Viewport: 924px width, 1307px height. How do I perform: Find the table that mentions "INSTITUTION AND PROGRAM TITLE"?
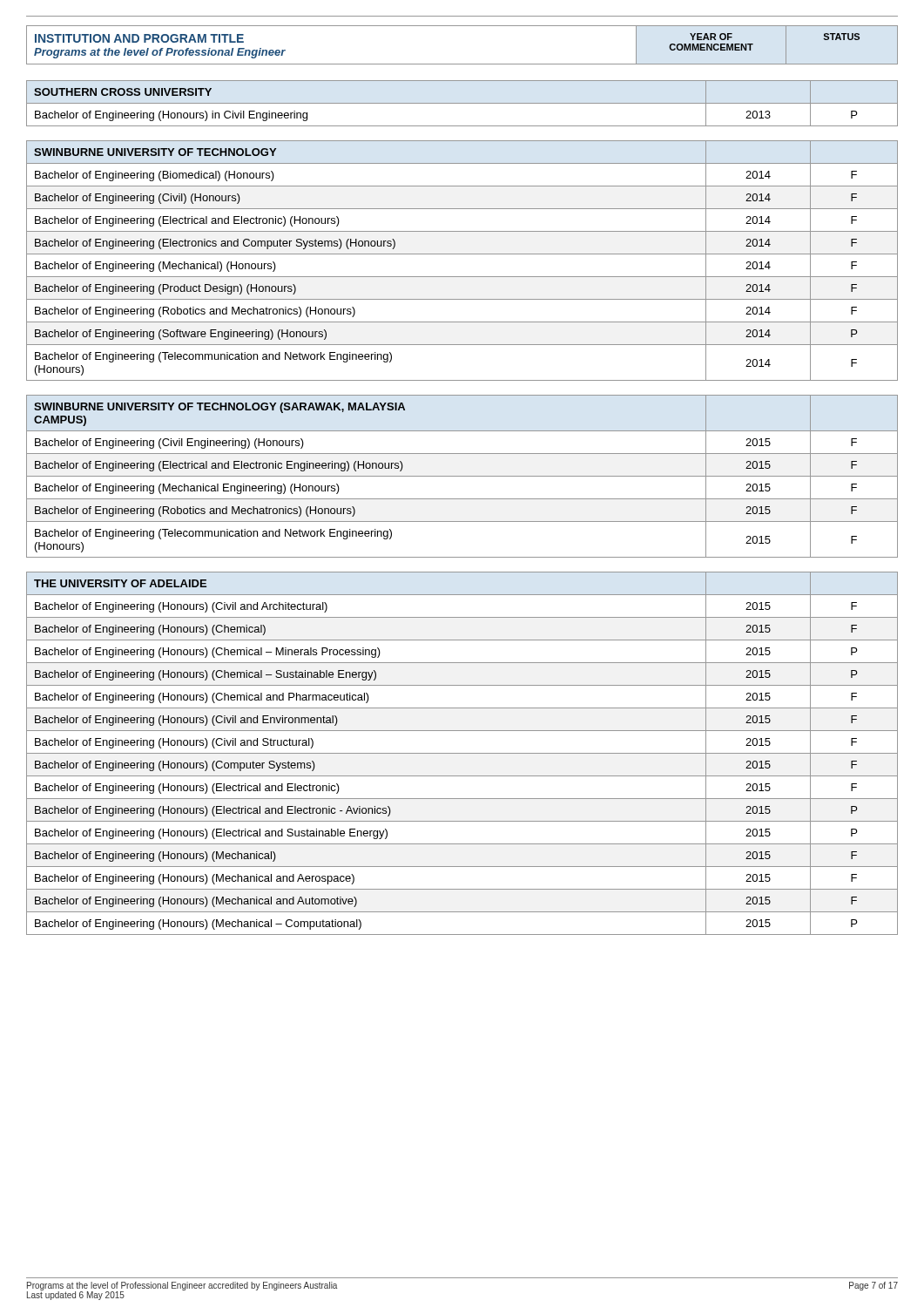(462, 45)
